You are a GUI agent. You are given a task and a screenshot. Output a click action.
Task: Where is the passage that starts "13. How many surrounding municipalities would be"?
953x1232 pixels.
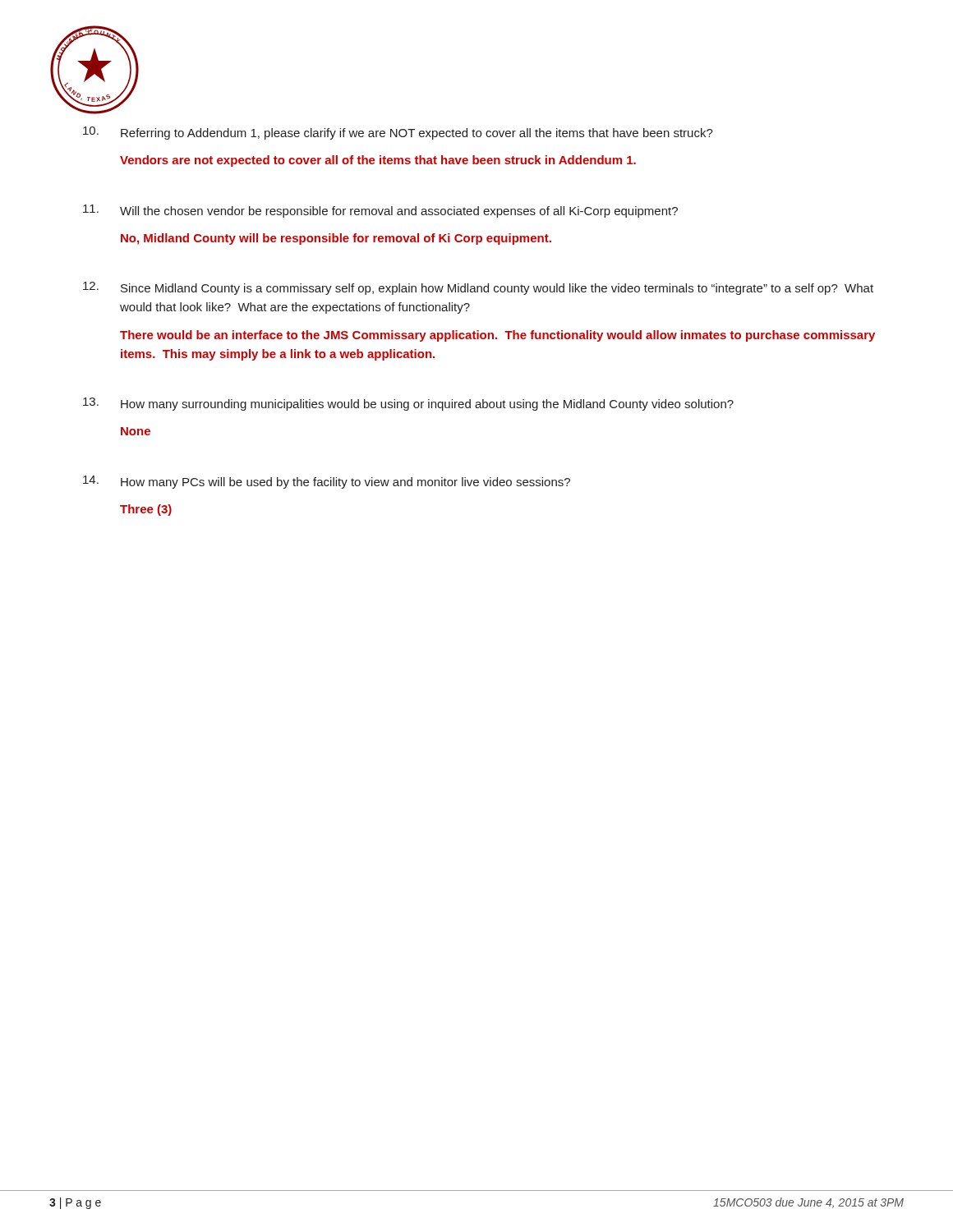[408, 404]
